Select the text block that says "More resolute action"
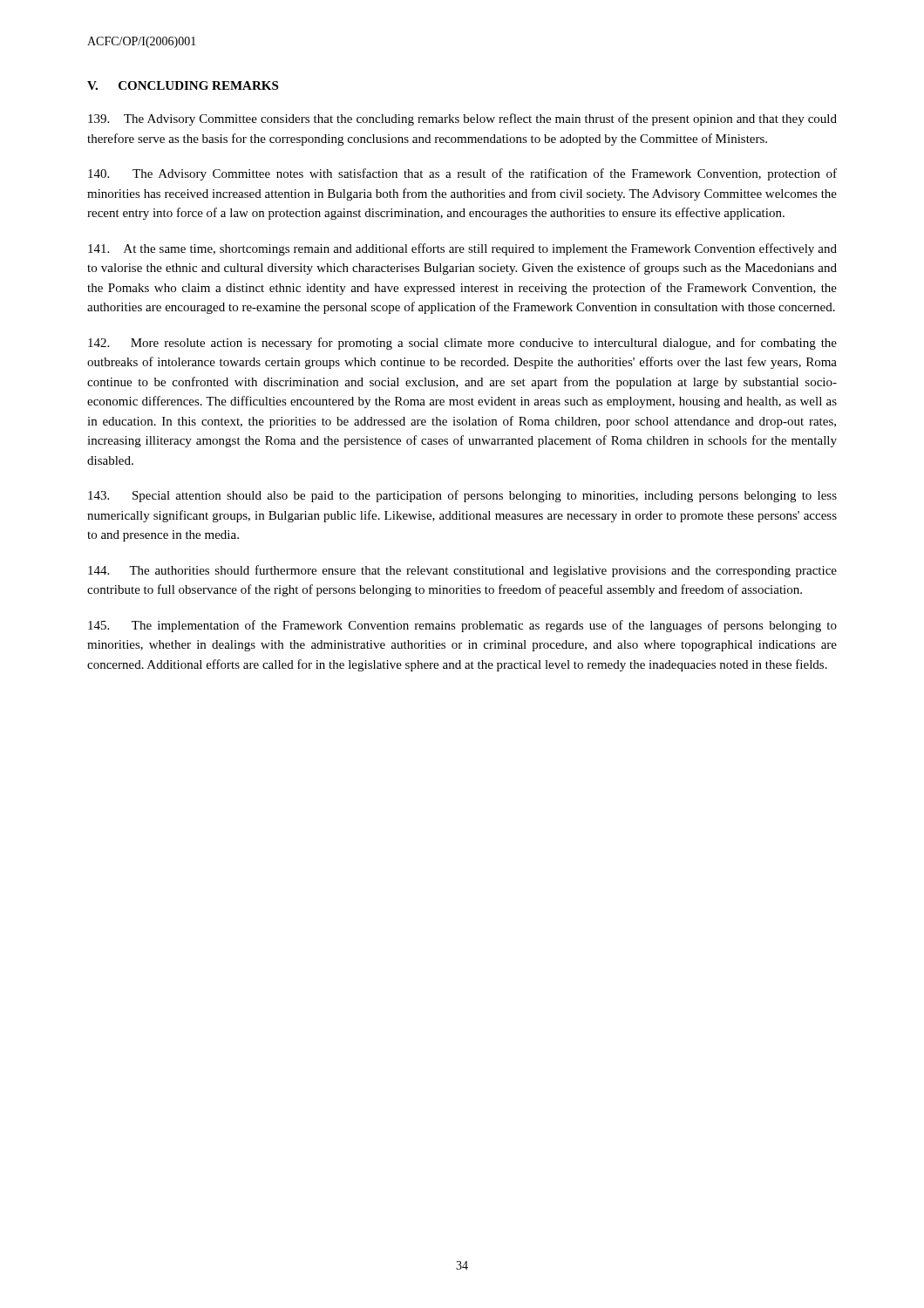924x1308 pixels. click(x=462, y=401)
